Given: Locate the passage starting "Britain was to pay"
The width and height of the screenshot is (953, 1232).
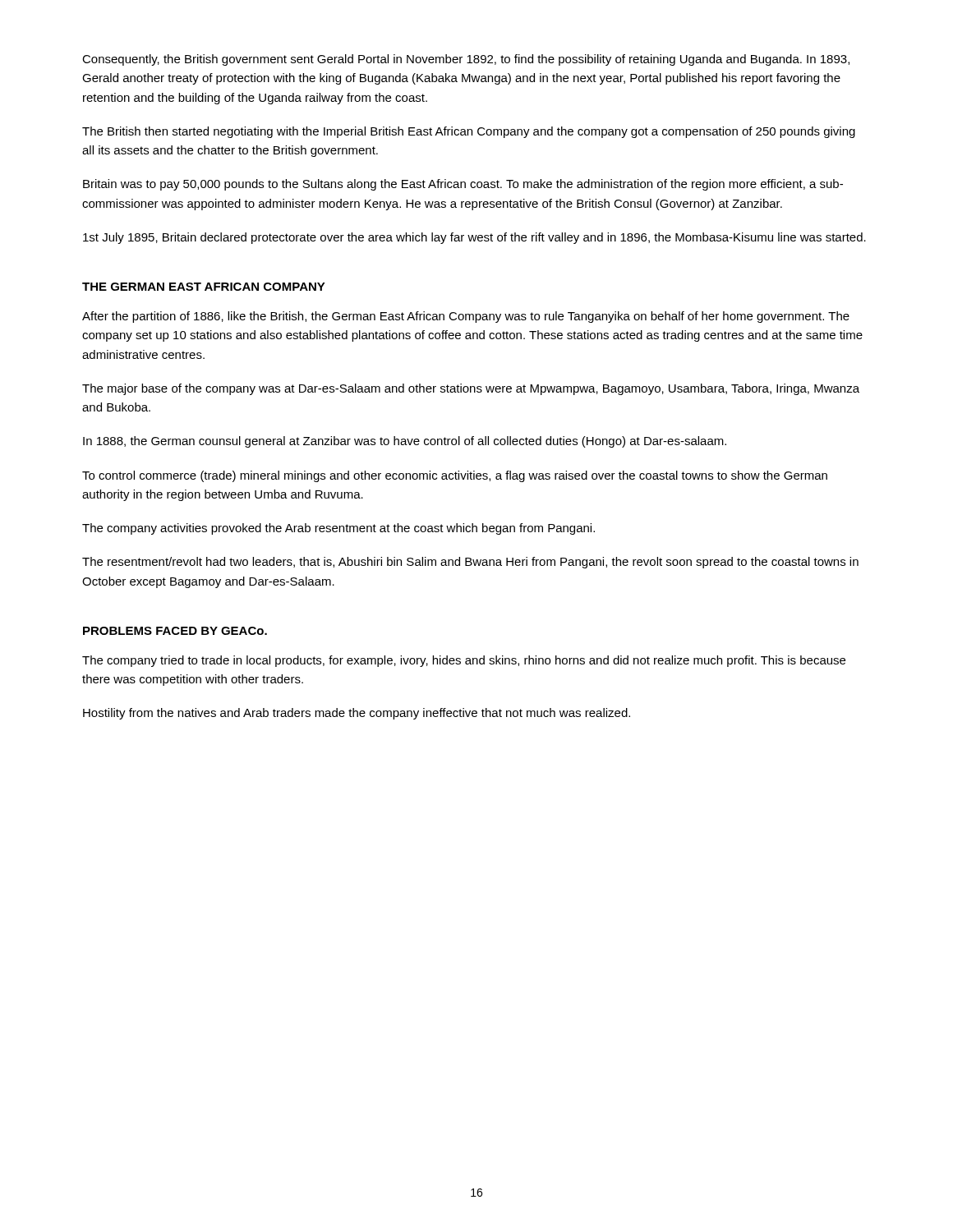Looking at the screenshot, I should point(463,193).
